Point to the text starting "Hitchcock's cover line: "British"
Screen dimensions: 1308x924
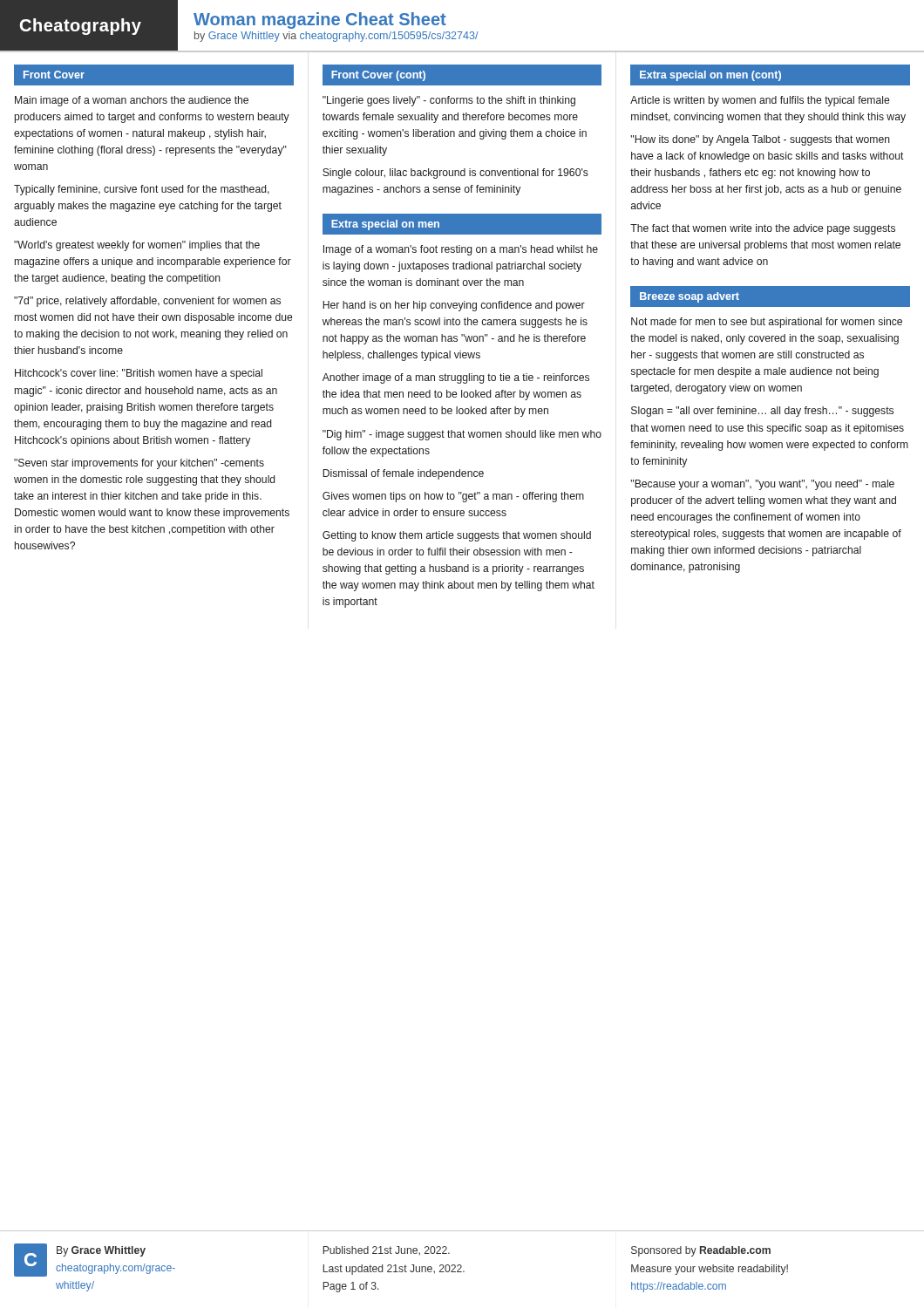(146, 407)
